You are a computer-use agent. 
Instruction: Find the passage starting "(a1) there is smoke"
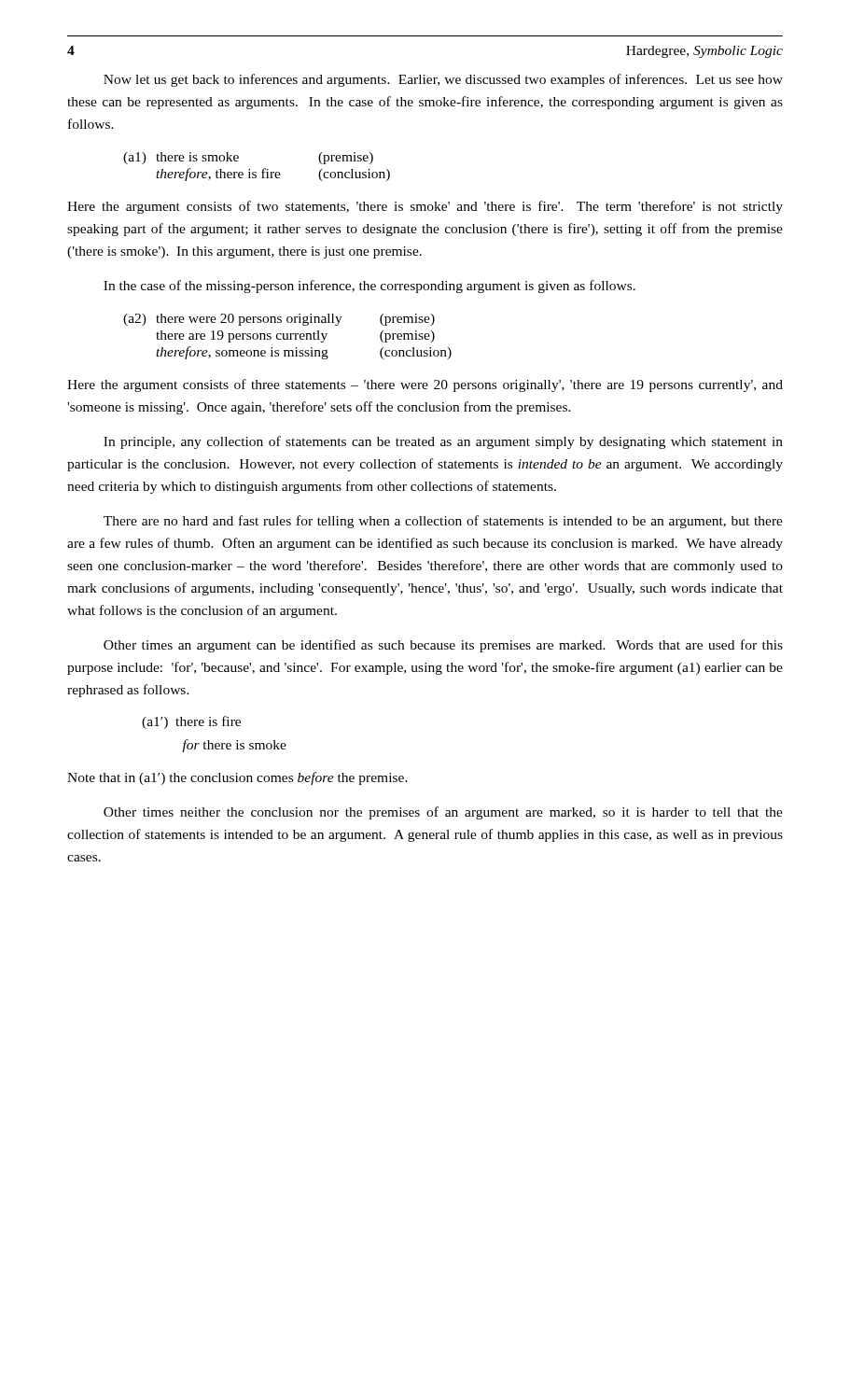click(257, 165)
